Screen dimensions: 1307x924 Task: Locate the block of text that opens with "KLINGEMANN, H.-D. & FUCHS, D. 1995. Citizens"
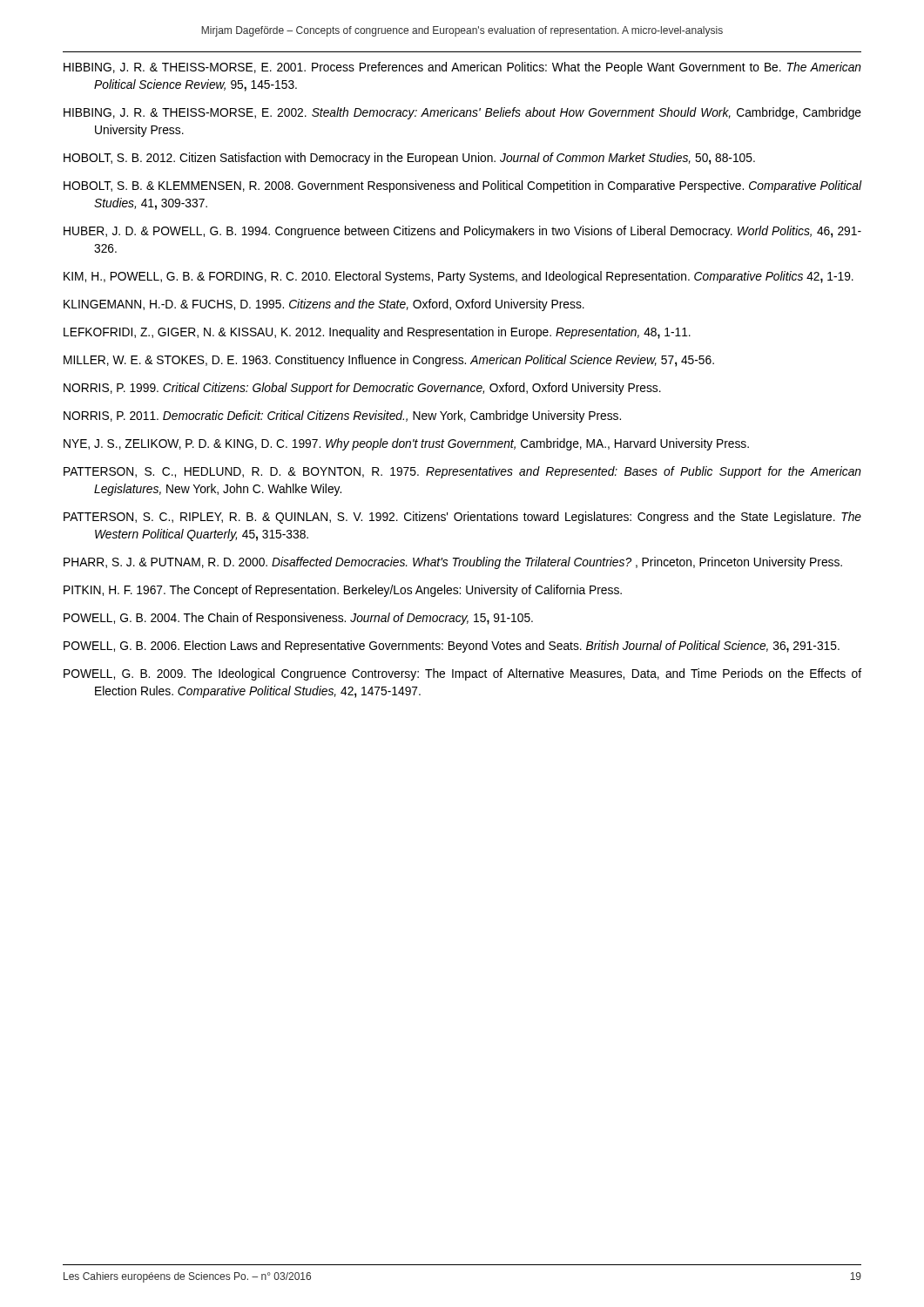pos(462,305)
